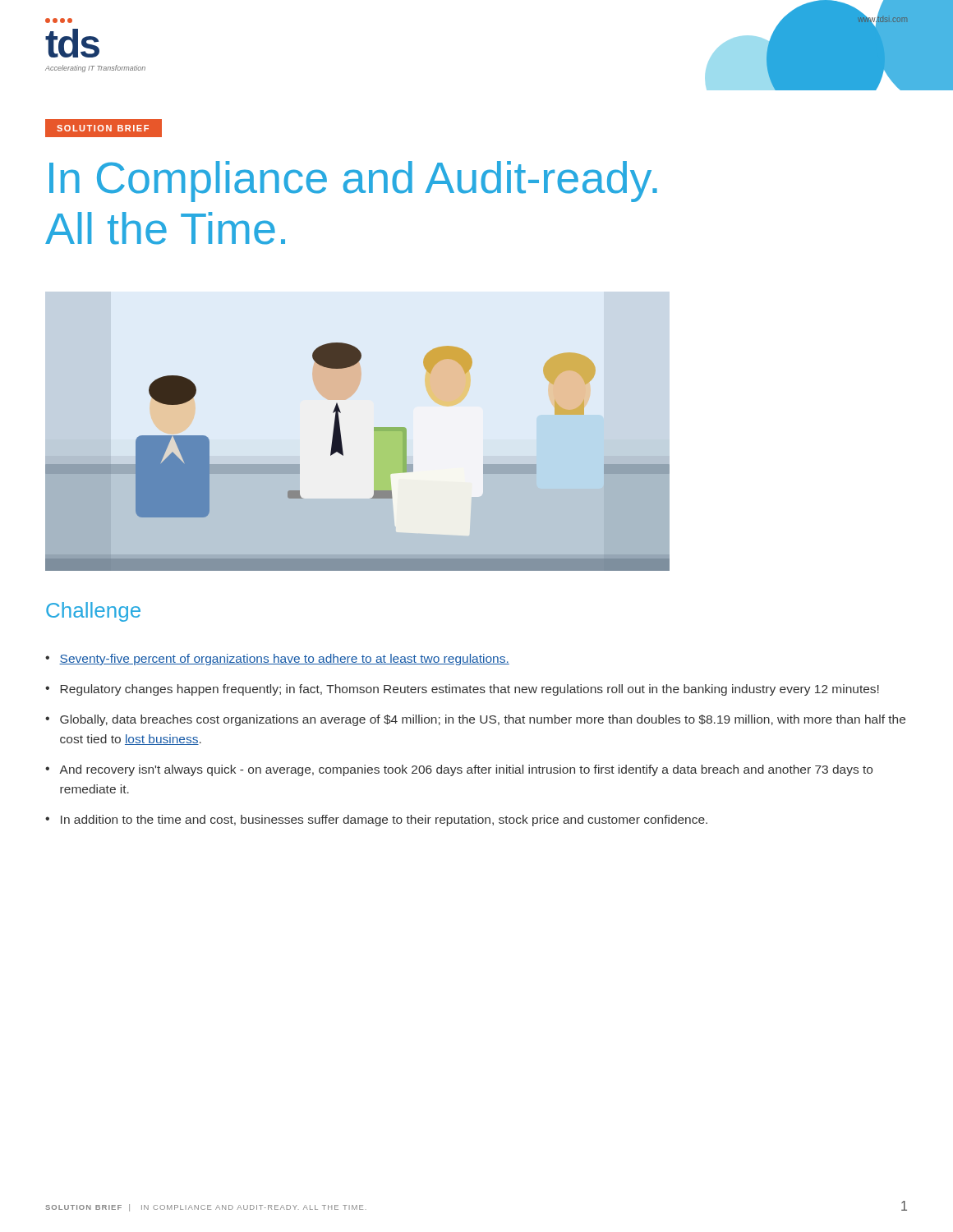953x1232 pixels.
Task: Point to the block starting "• And recovery isn't always"
Action: click(476, 779)
